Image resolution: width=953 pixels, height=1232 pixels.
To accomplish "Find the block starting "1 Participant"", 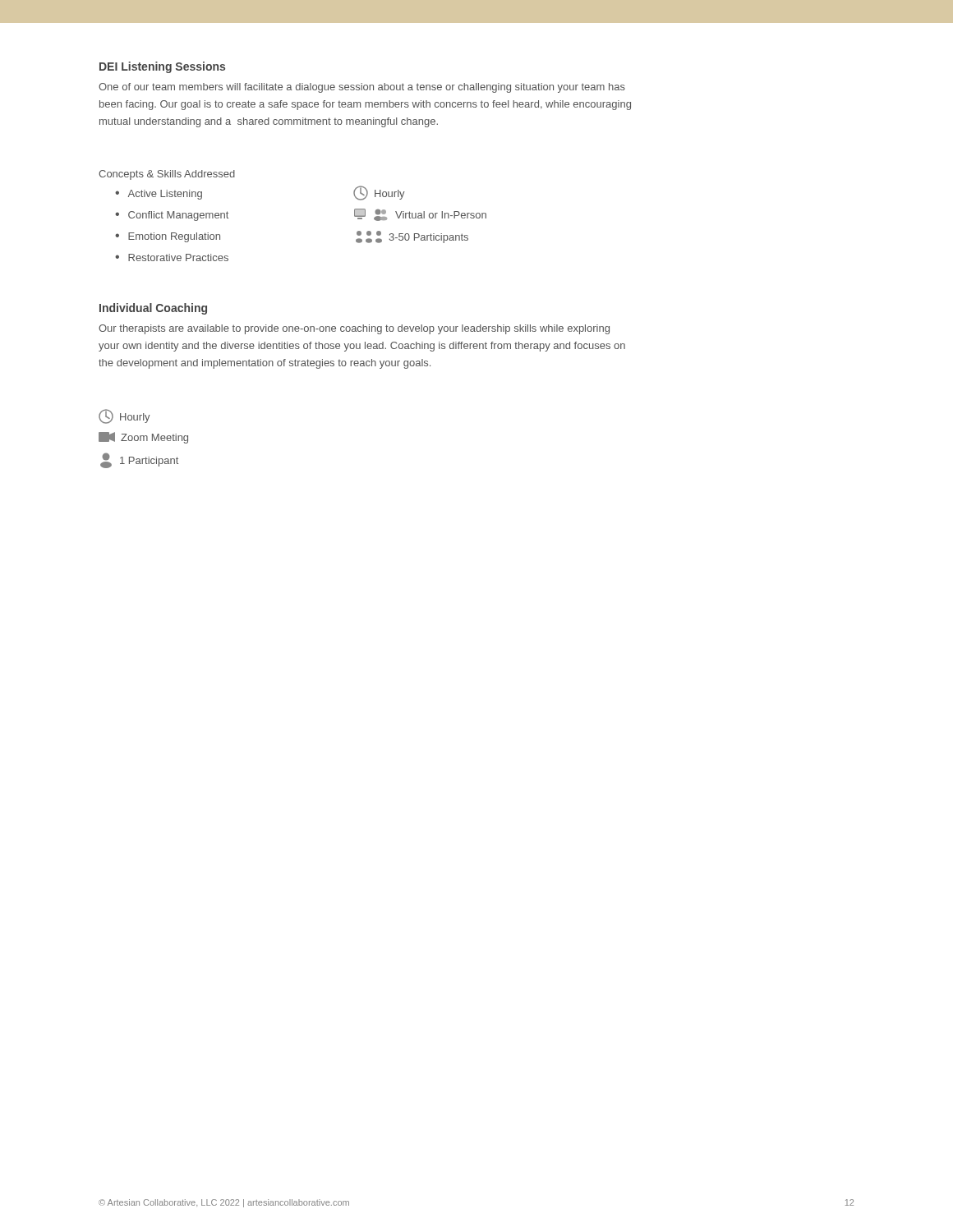I will [x=139, y=460].
